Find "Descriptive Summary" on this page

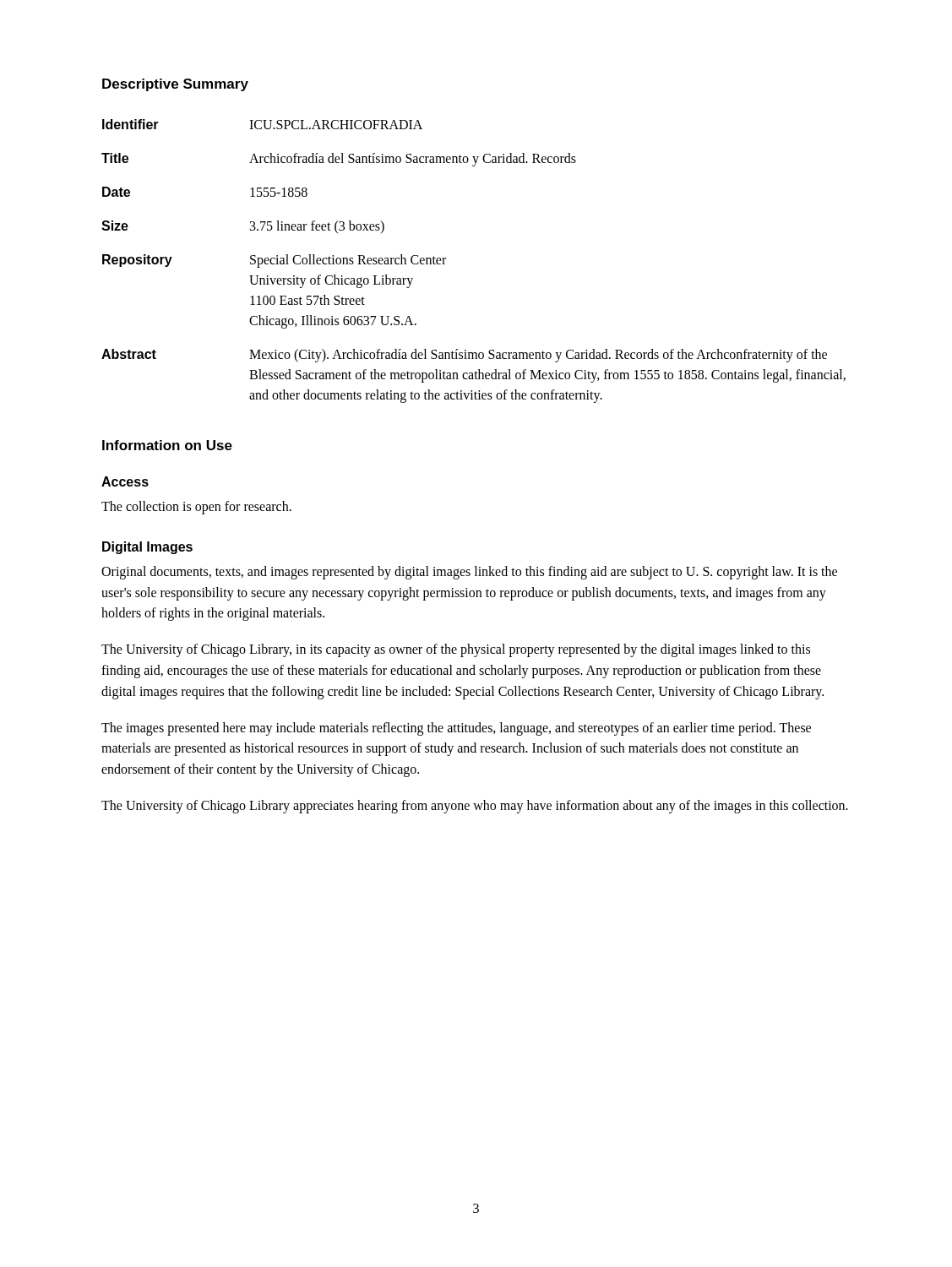(175, 84)
